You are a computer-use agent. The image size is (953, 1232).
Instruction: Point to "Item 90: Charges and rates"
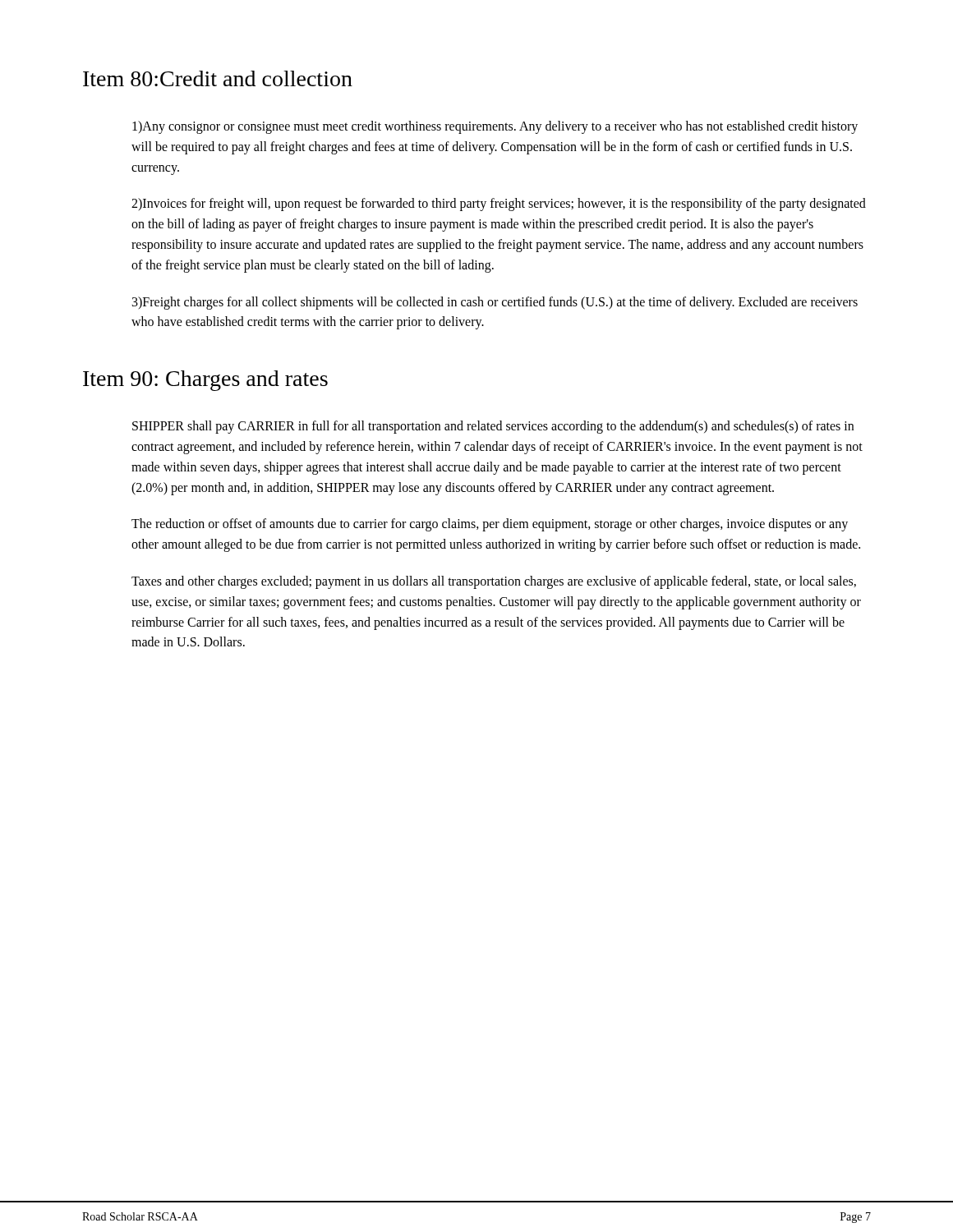205,378
